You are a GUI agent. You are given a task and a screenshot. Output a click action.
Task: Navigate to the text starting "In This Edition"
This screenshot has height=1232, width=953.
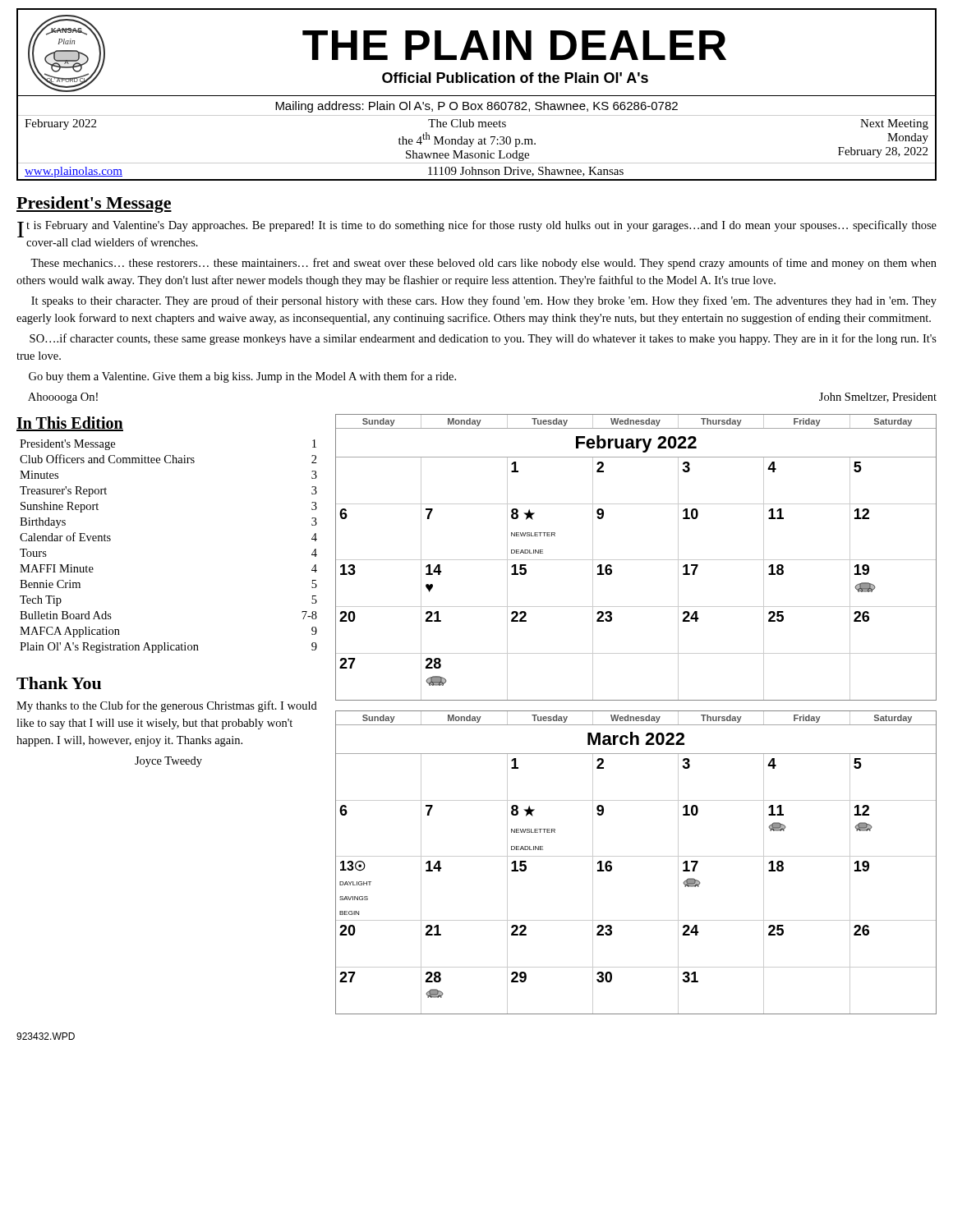pos(70,423)
